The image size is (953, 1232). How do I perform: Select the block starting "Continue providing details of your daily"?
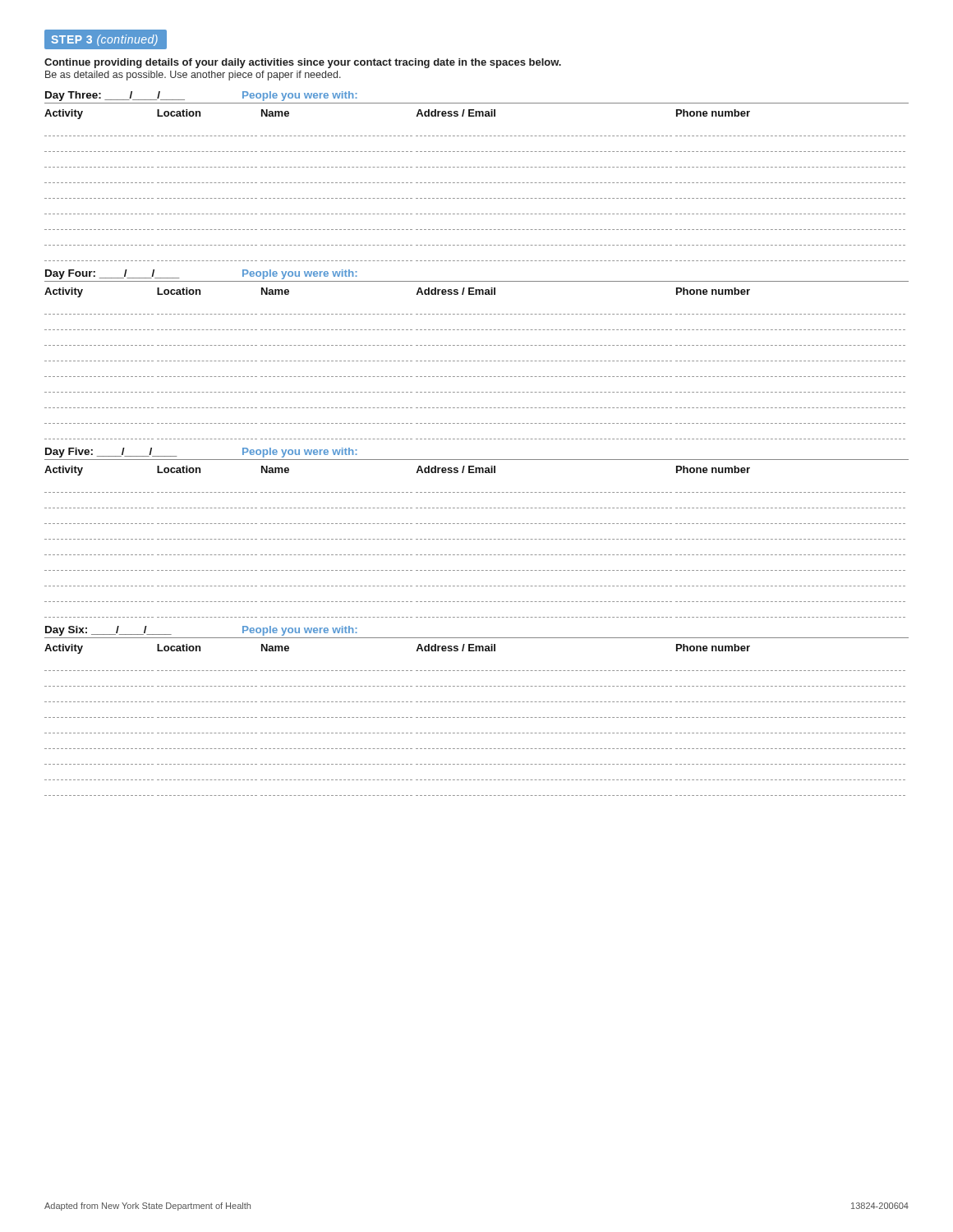476,68
